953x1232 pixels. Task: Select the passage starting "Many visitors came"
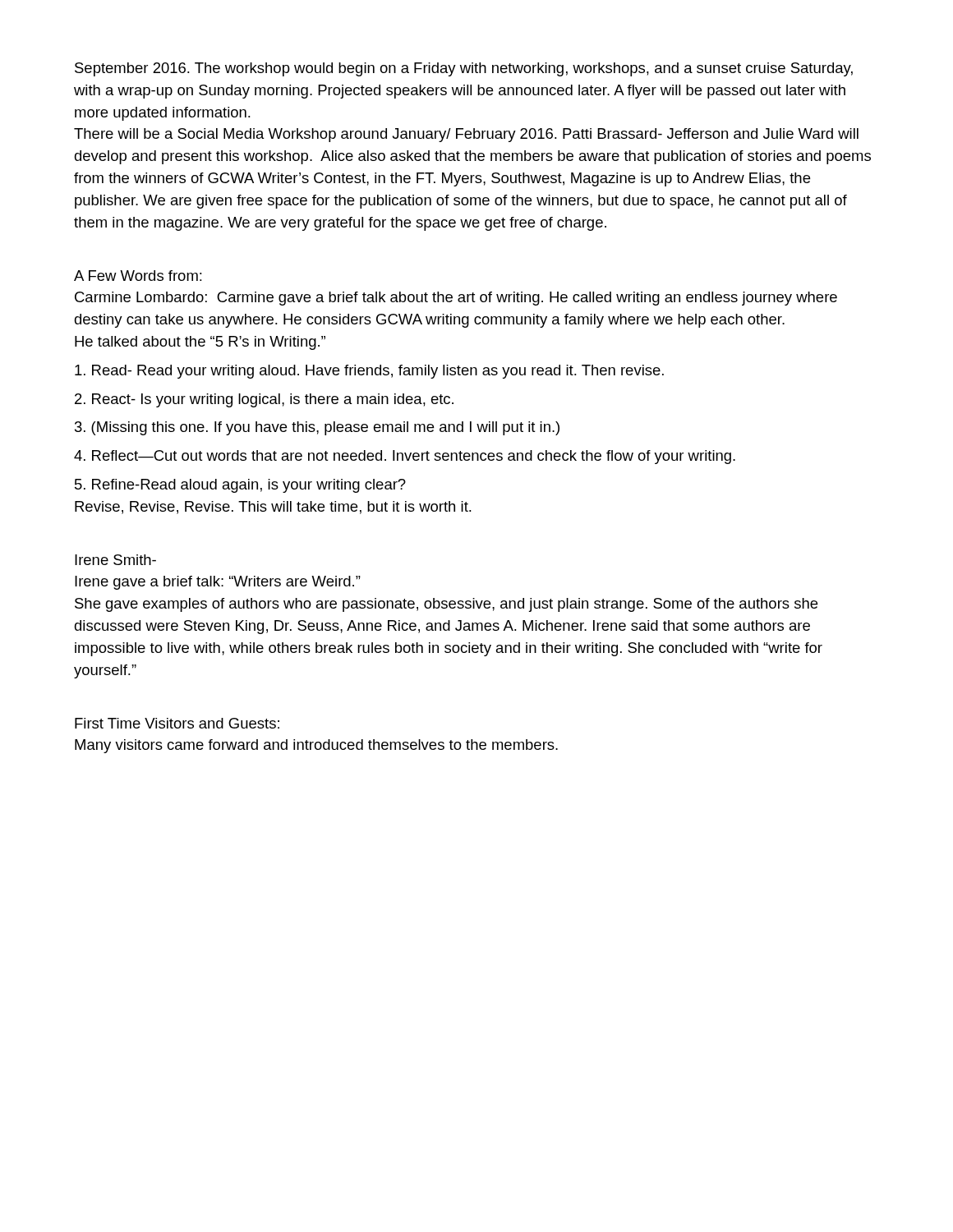click(316, 745)
